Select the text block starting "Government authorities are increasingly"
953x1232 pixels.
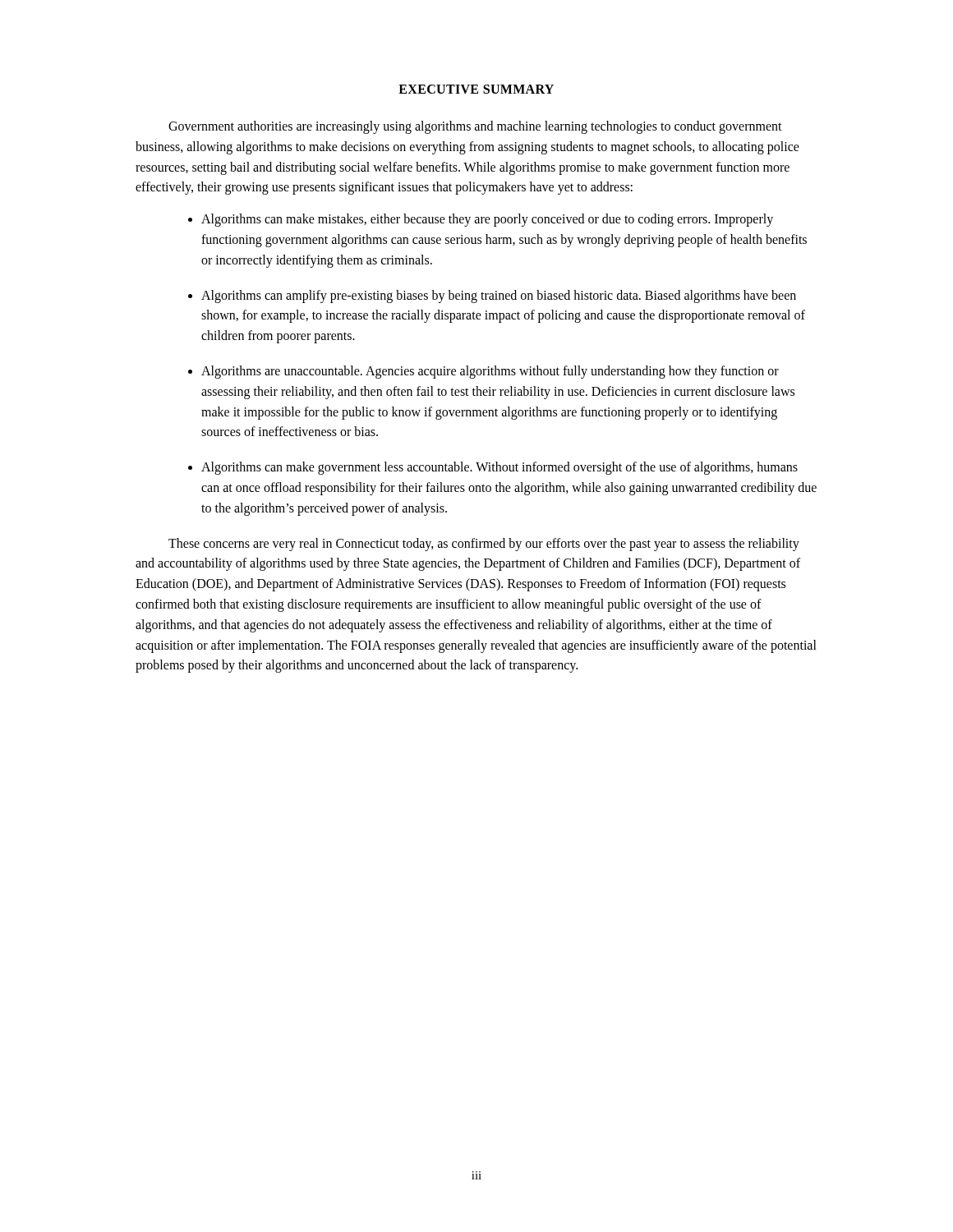click(467, 157)
